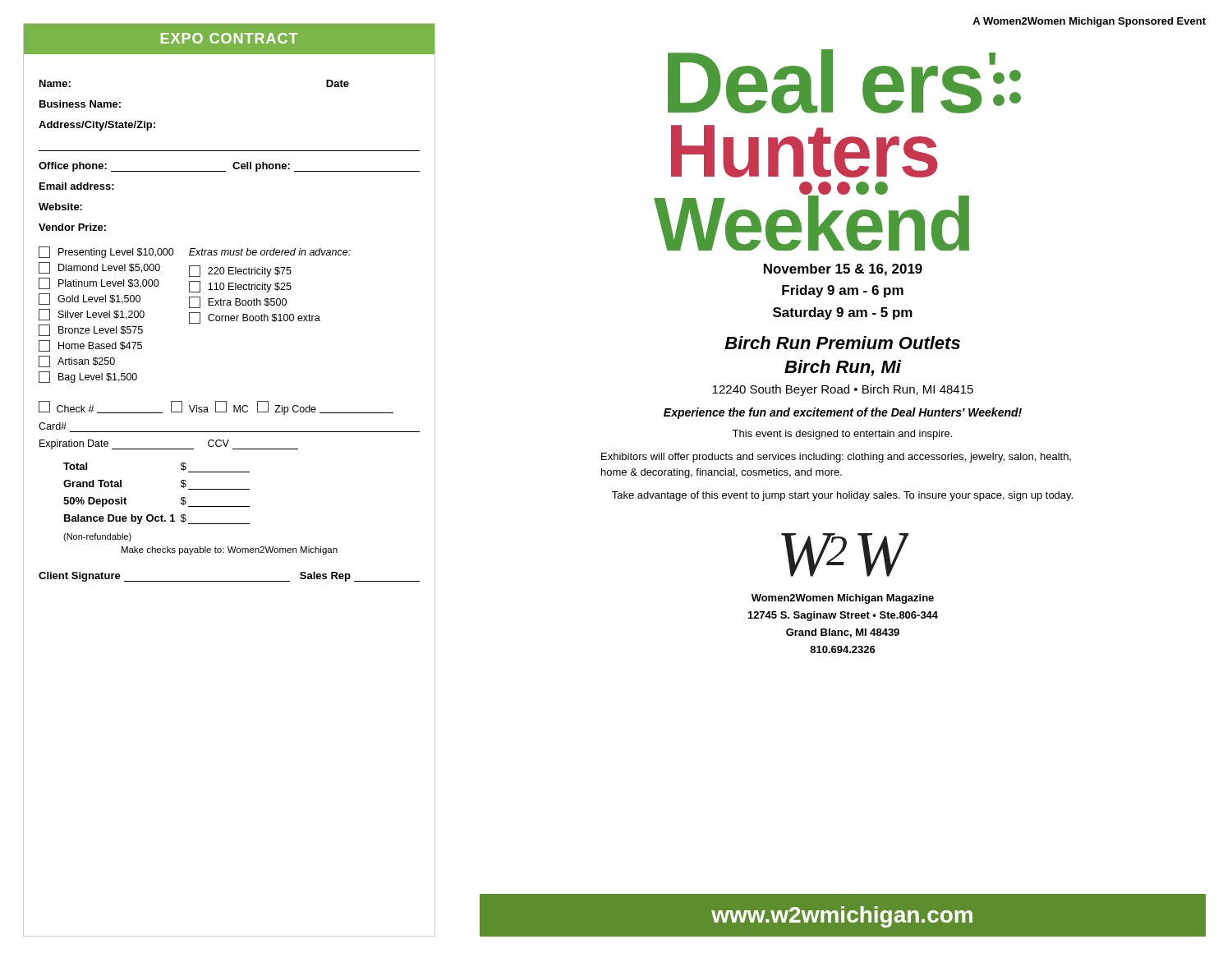Locate the text starting "Balance Due by Oct. 1"

click(x=119, y=518)
